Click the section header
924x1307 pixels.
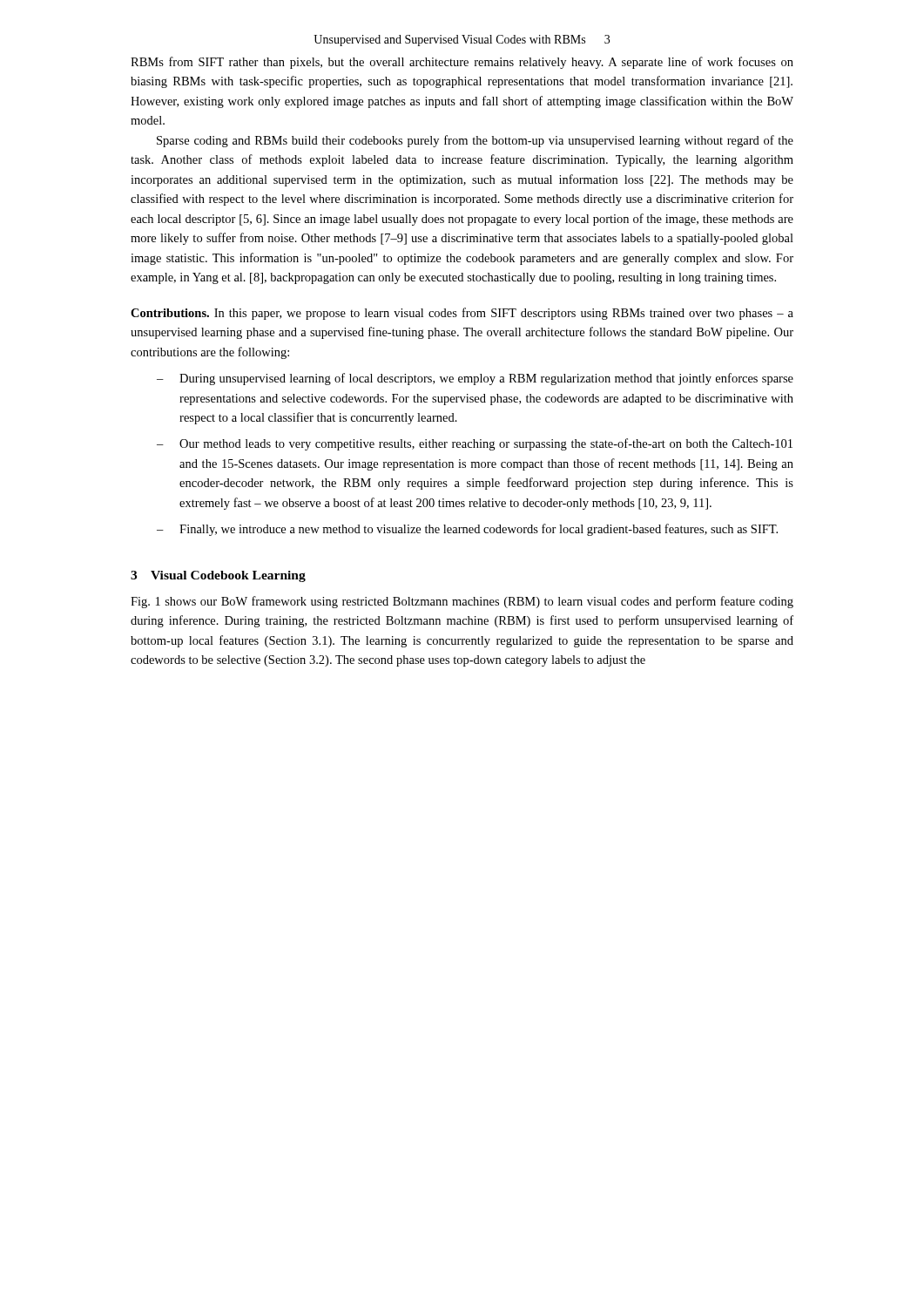[218, 574]
